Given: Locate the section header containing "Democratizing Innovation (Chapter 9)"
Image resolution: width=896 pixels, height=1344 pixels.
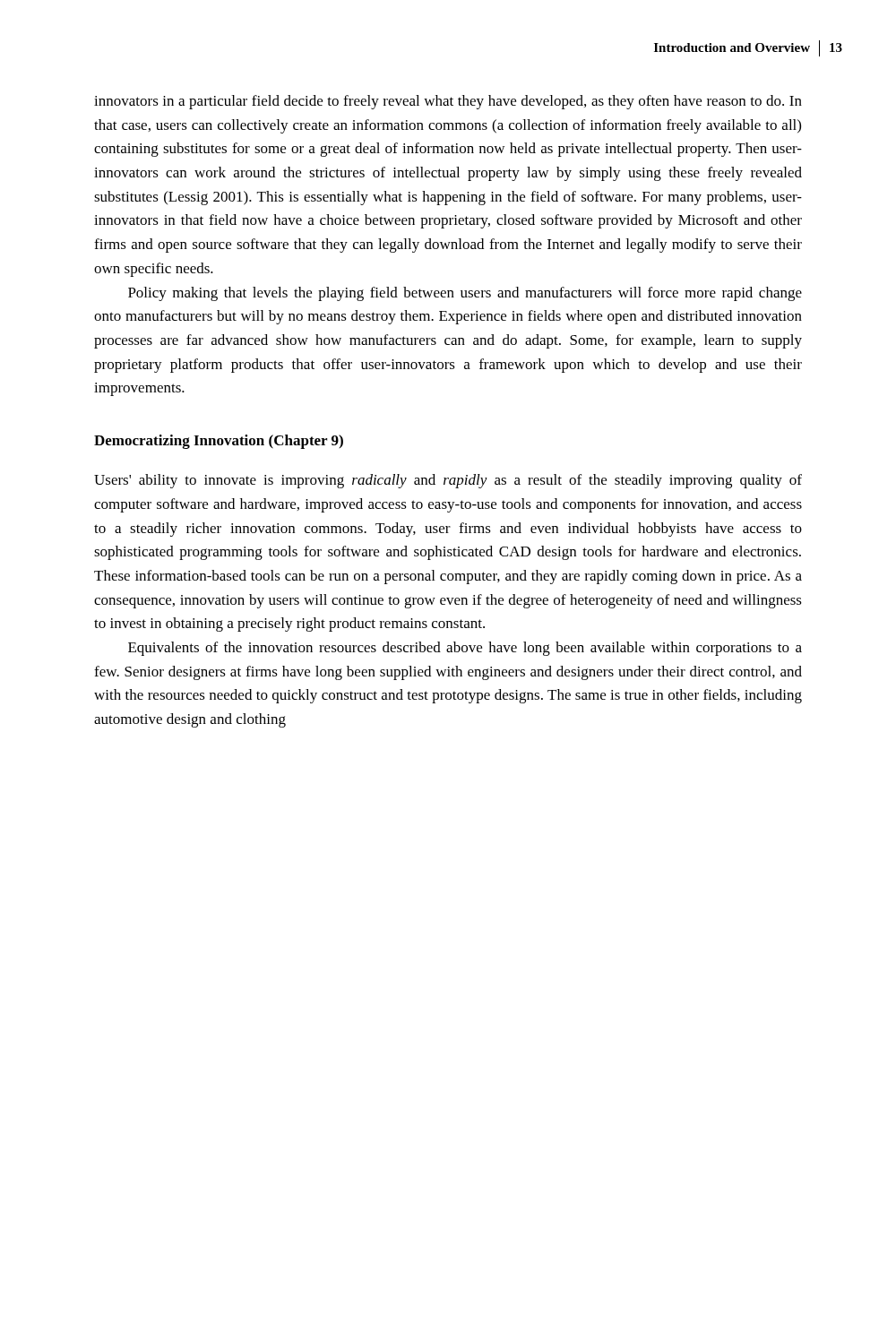Looking at the screenshot, I should coord(219,440).
